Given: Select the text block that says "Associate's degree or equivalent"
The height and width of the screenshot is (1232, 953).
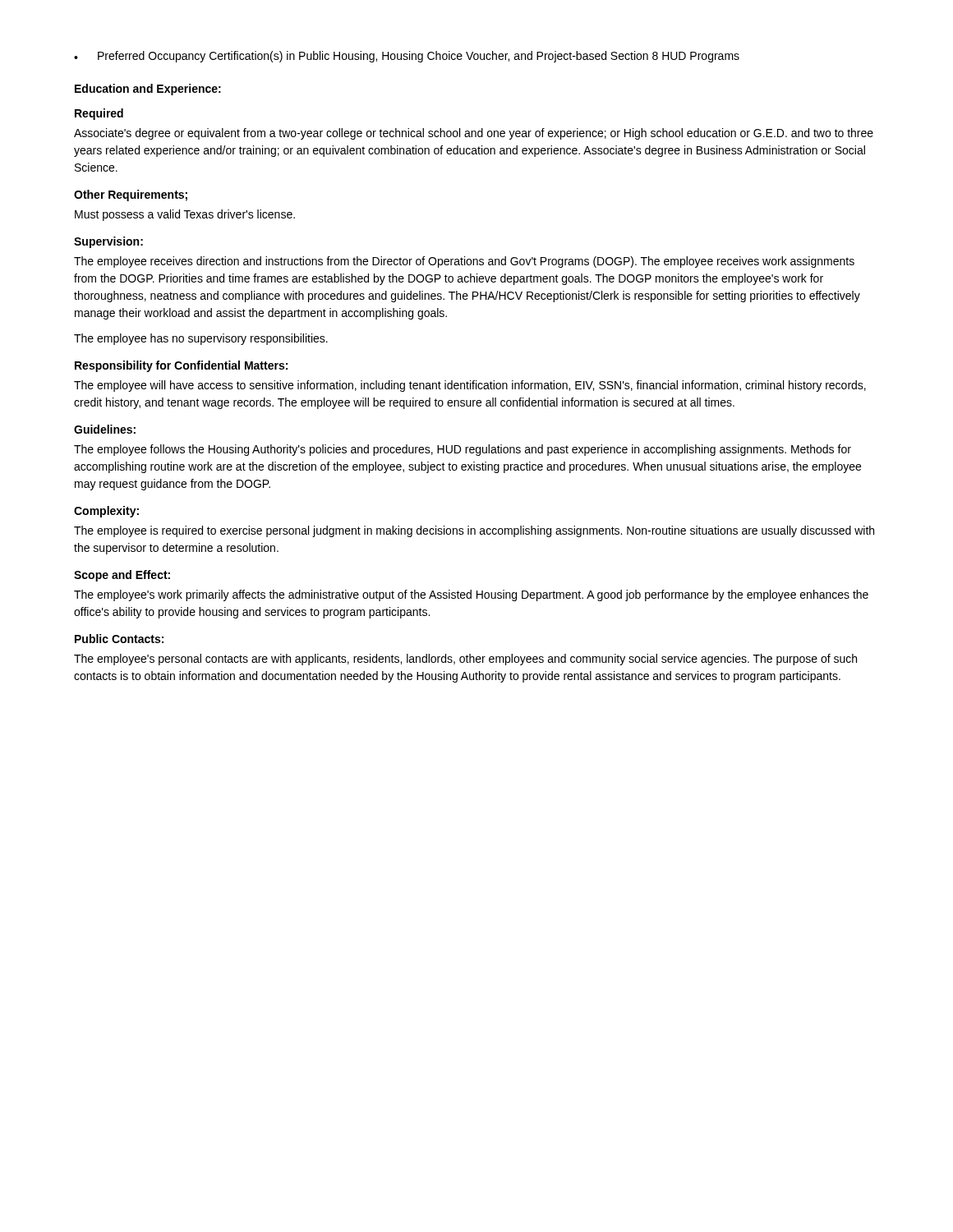Looking at the screenshot, I should pyautogui.click(x=474, y=150).
